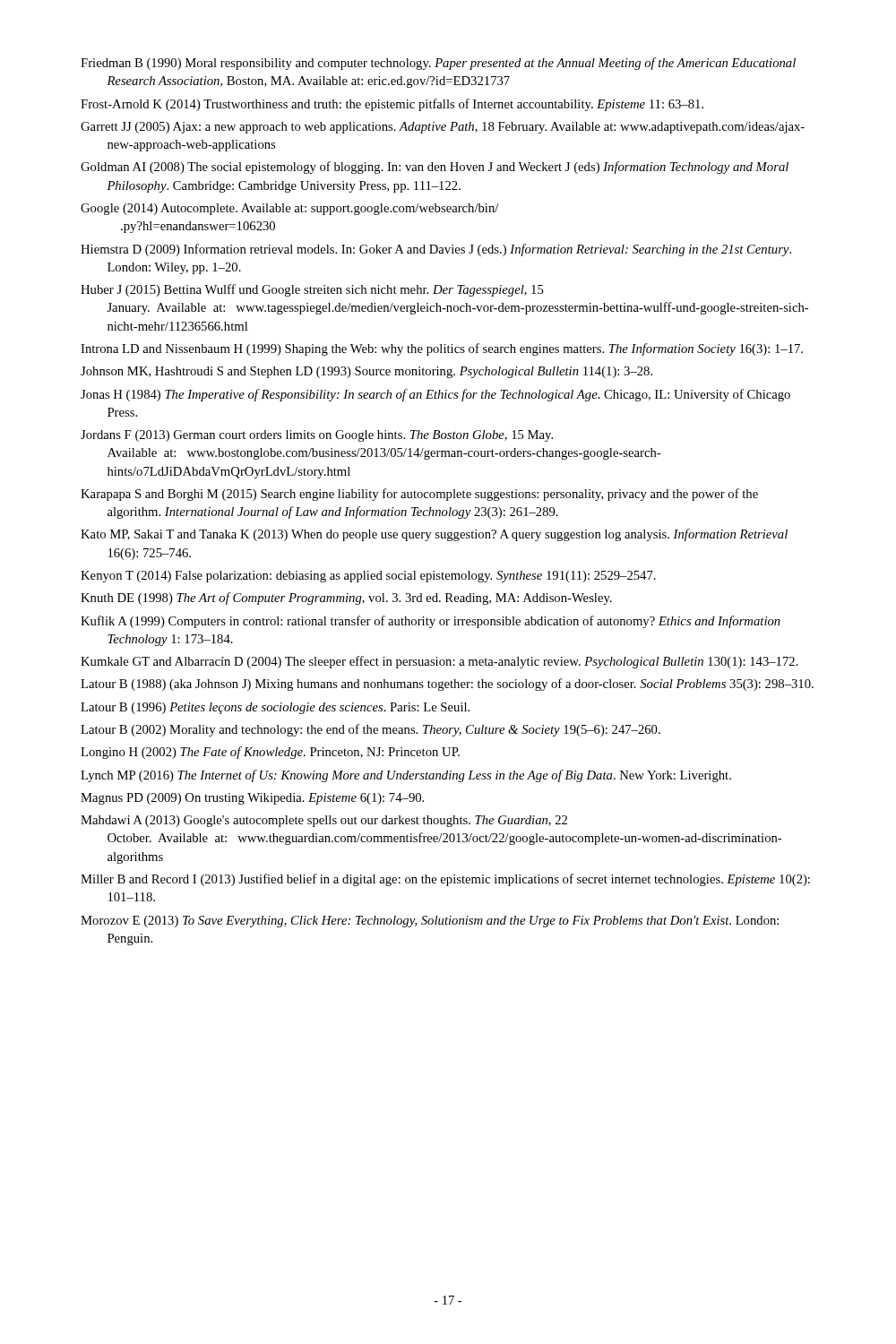Image resolution: width=896 pixels, height=1344 pixels.
Task: Click on the element starting "Friedman B (1990) Moral"
Action: (438, 72)
